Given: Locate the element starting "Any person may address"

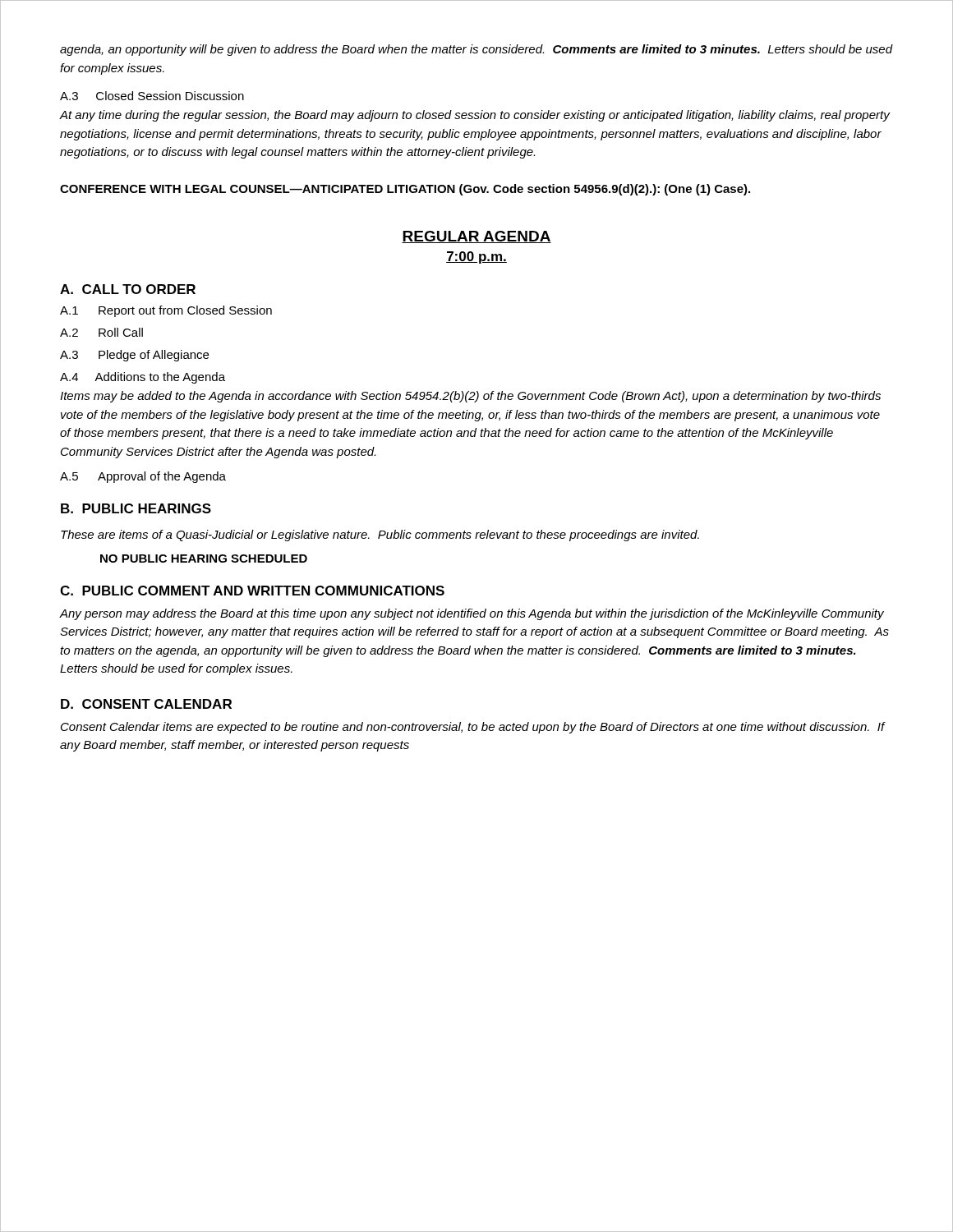Looking at the screenshot, I should (x=474, y=640).
